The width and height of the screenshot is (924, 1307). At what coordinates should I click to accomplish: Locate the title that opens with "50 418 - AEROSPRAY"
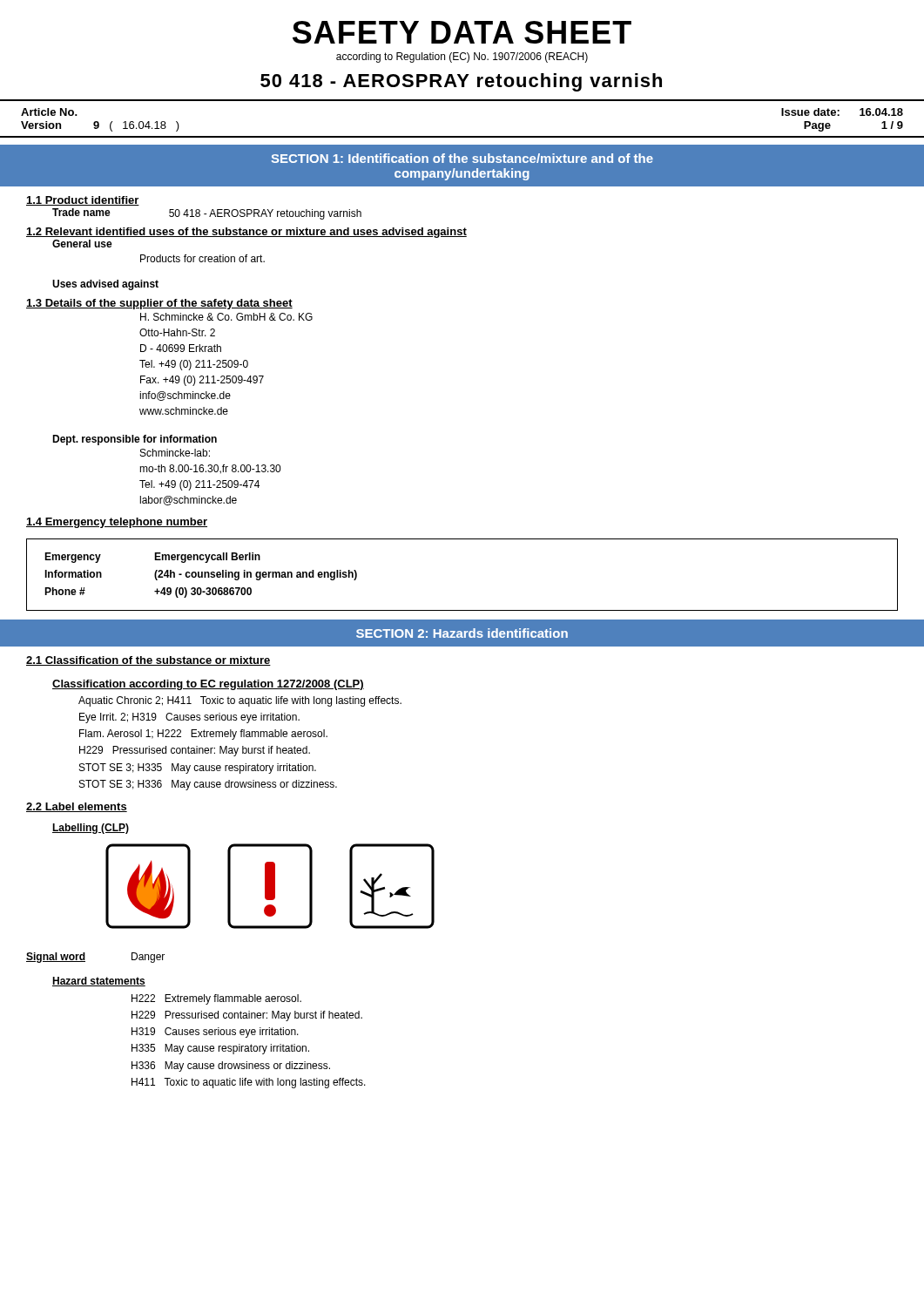pos(462,81)
